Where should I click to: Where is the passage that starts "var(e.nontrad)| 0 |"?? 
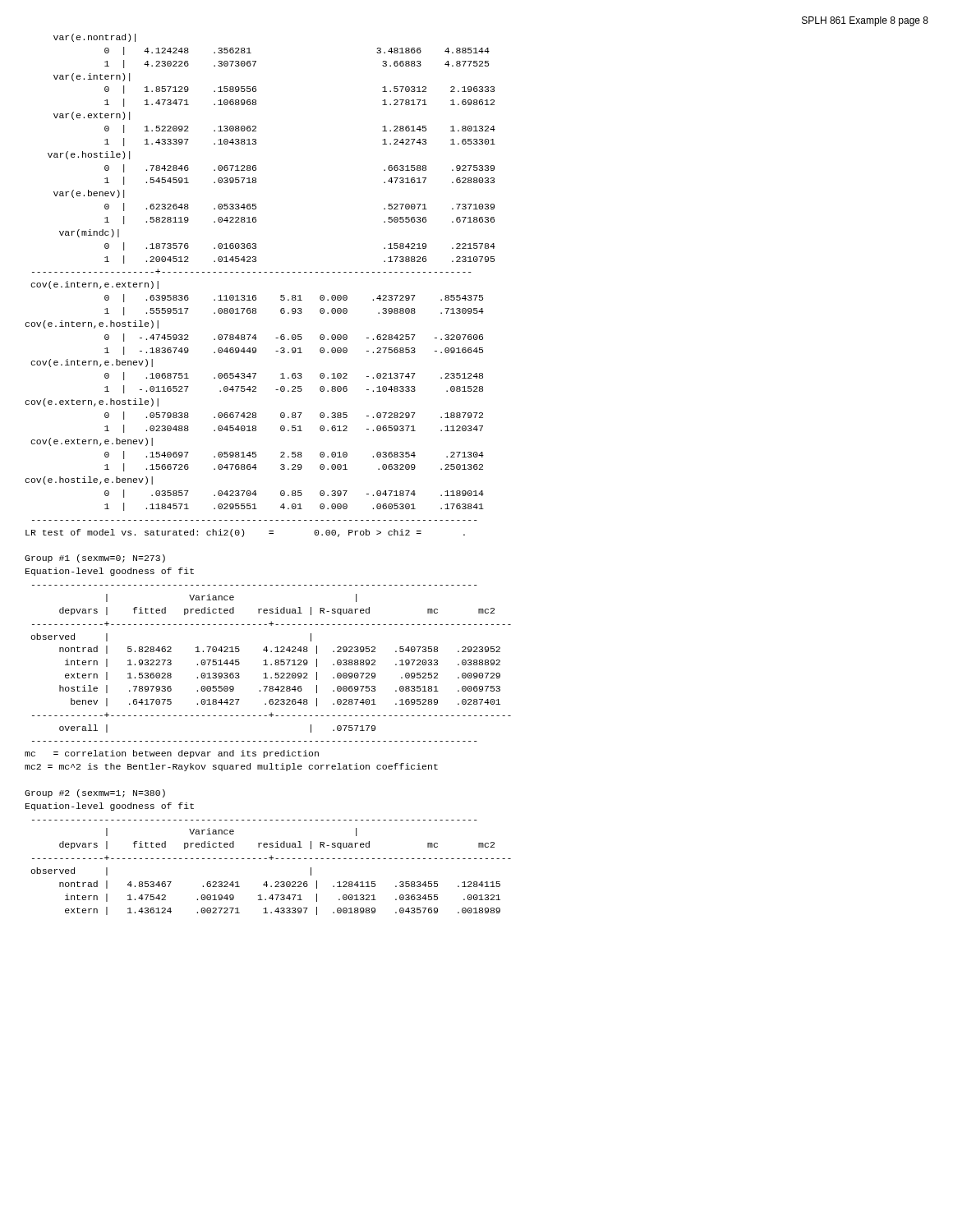click(476, 474)
